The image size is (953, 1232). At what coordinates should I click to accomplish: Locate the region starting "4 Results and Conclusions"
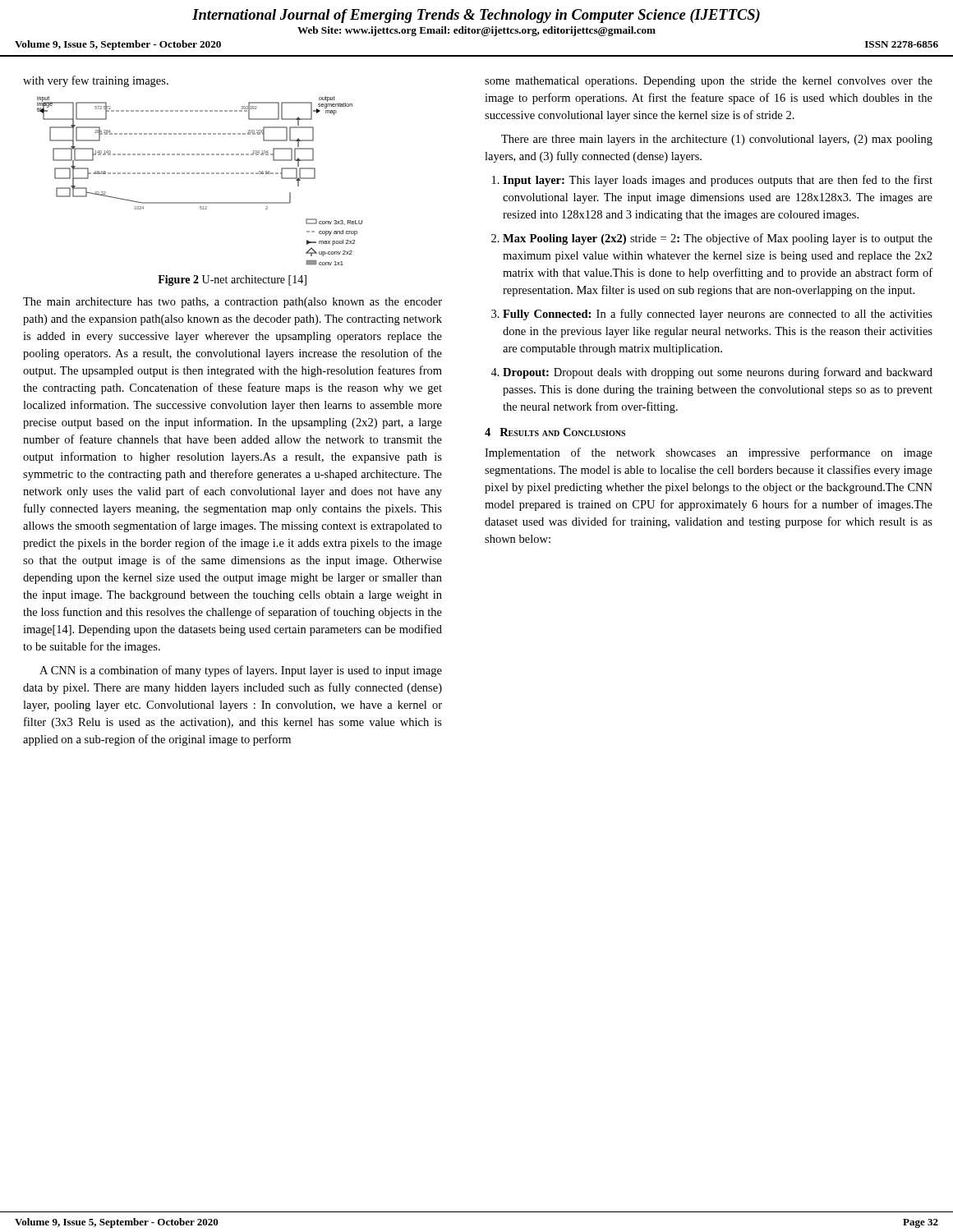(x=555, y=432)
